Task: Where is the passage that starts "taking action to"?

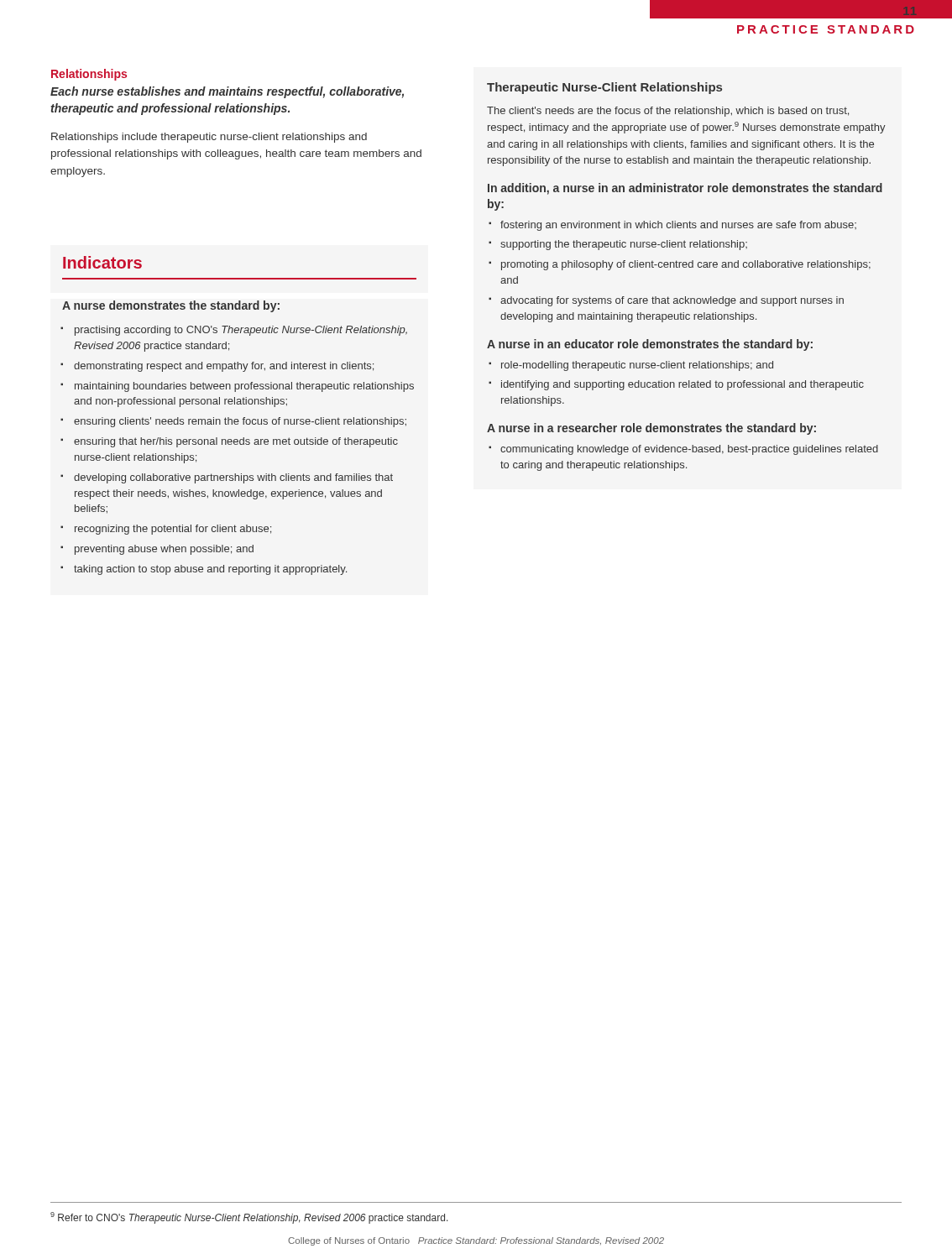Action: click(245, 569)
